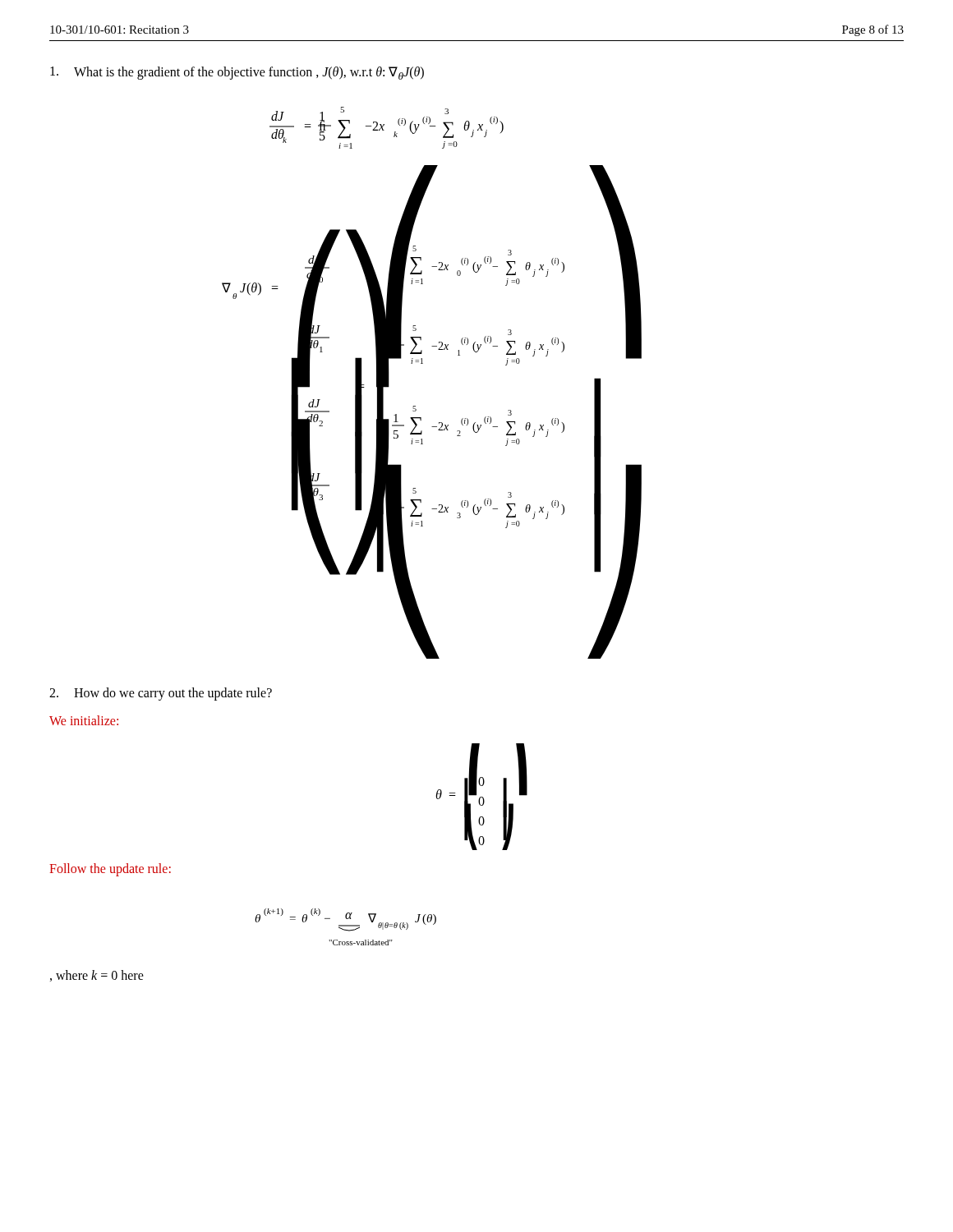The image size is (953, 1232).
Task: Locate the list item with the text "What is the gradient of the"
Action: pos(237,74)
